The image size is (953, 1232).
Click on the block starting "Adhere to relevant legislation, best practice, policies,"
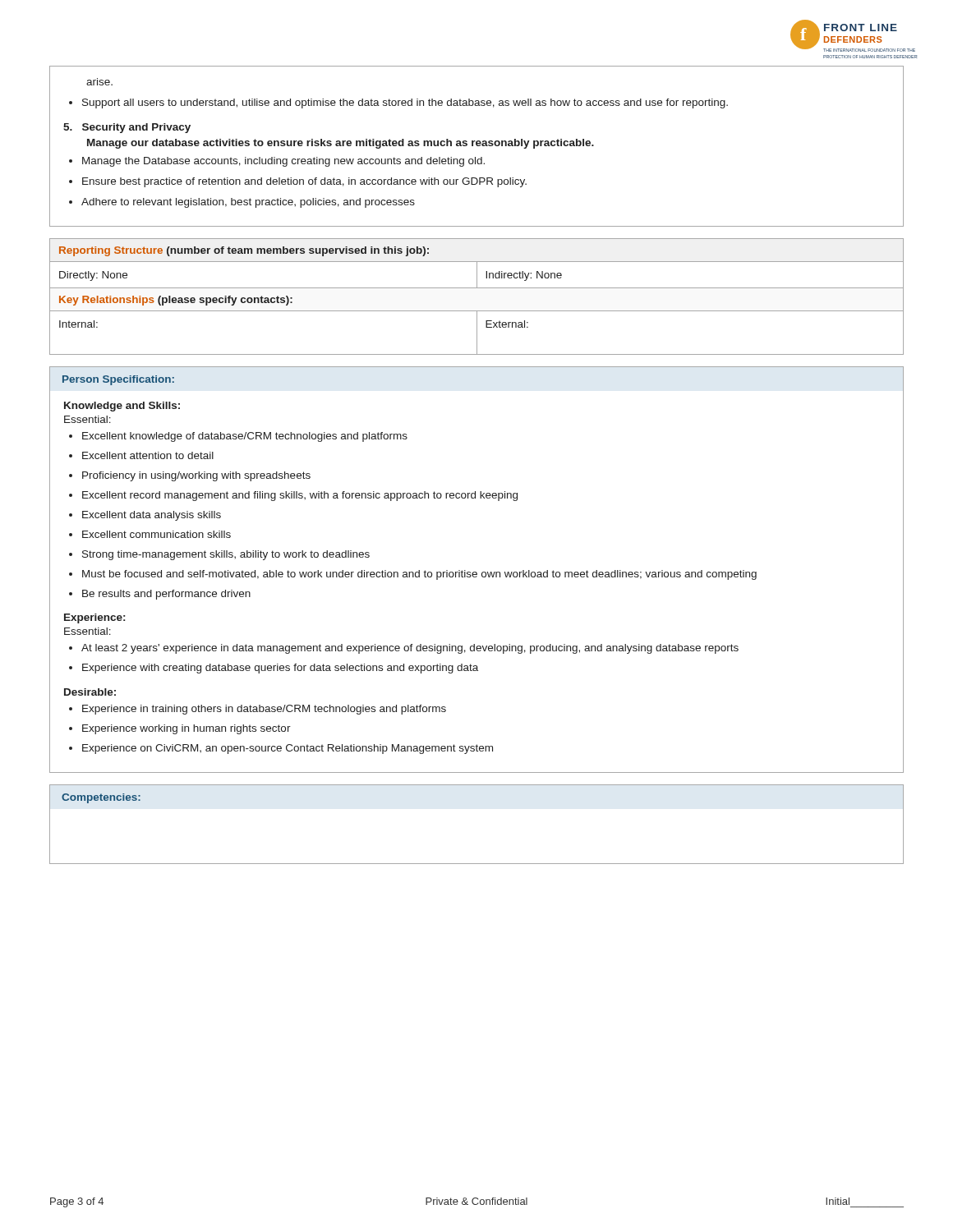248,201
